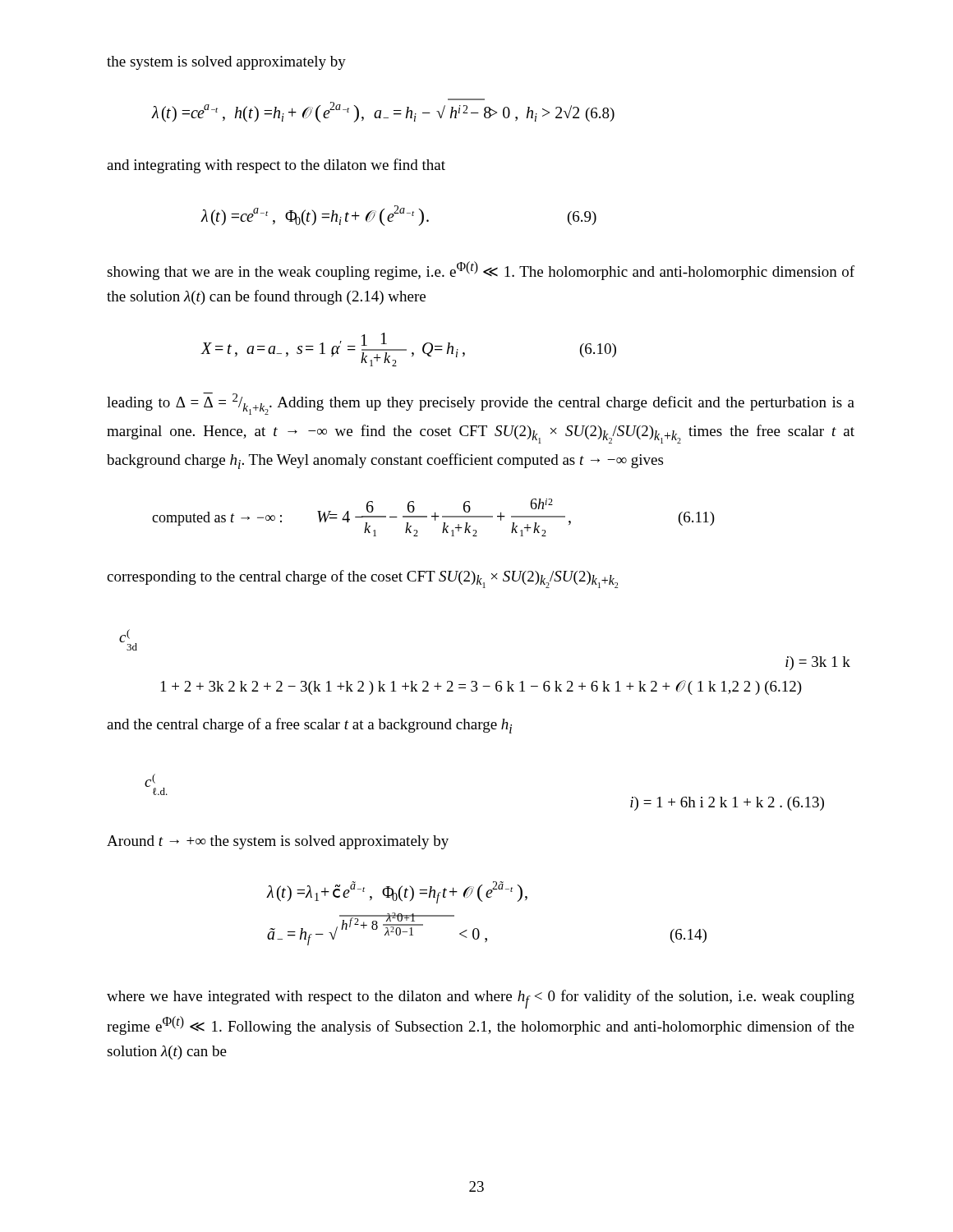Click the passage that begins "the system is"

(x=226, y=61)
